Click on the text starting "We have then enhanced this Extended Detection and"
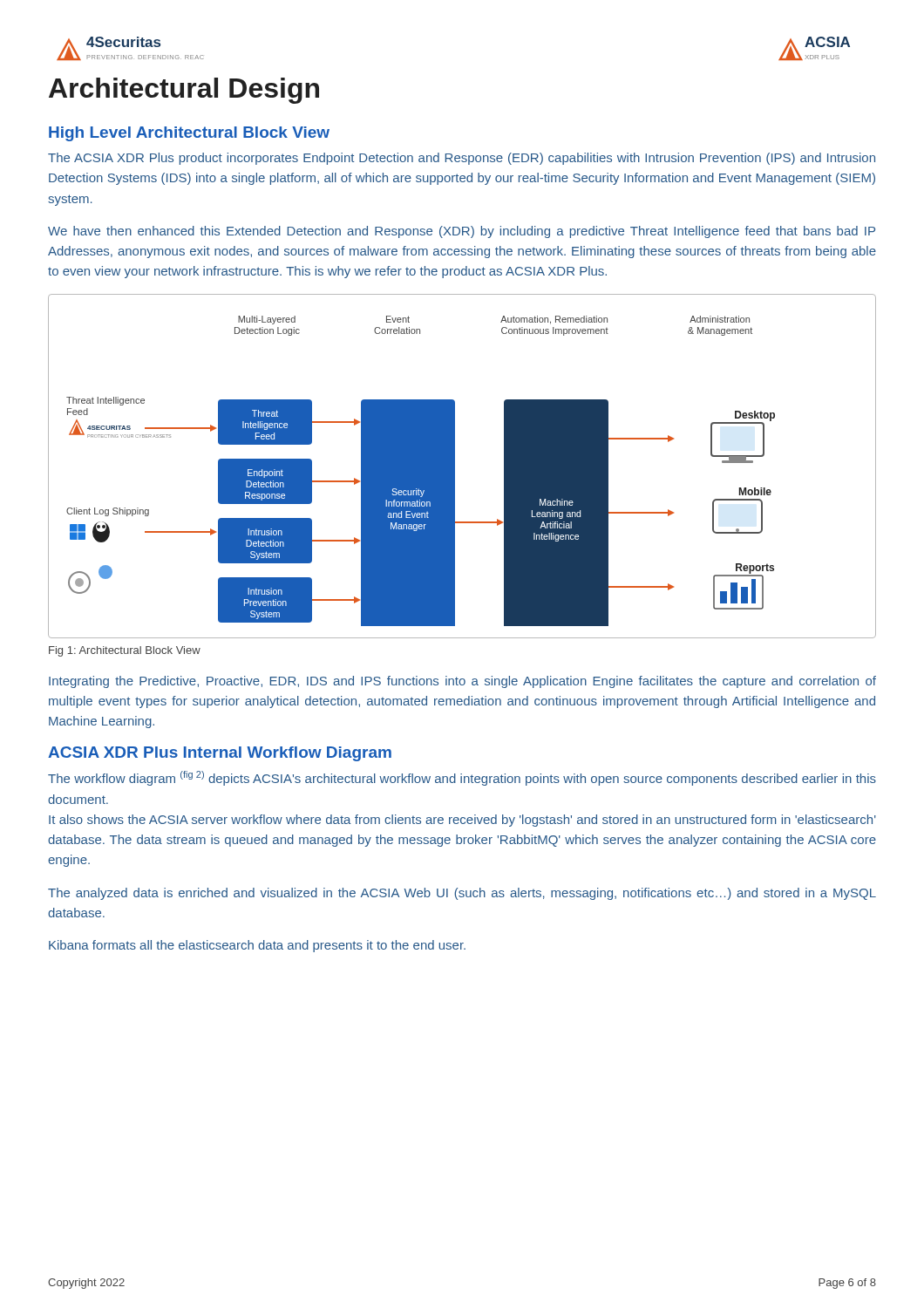924x1308 pixels. point(462,251)
